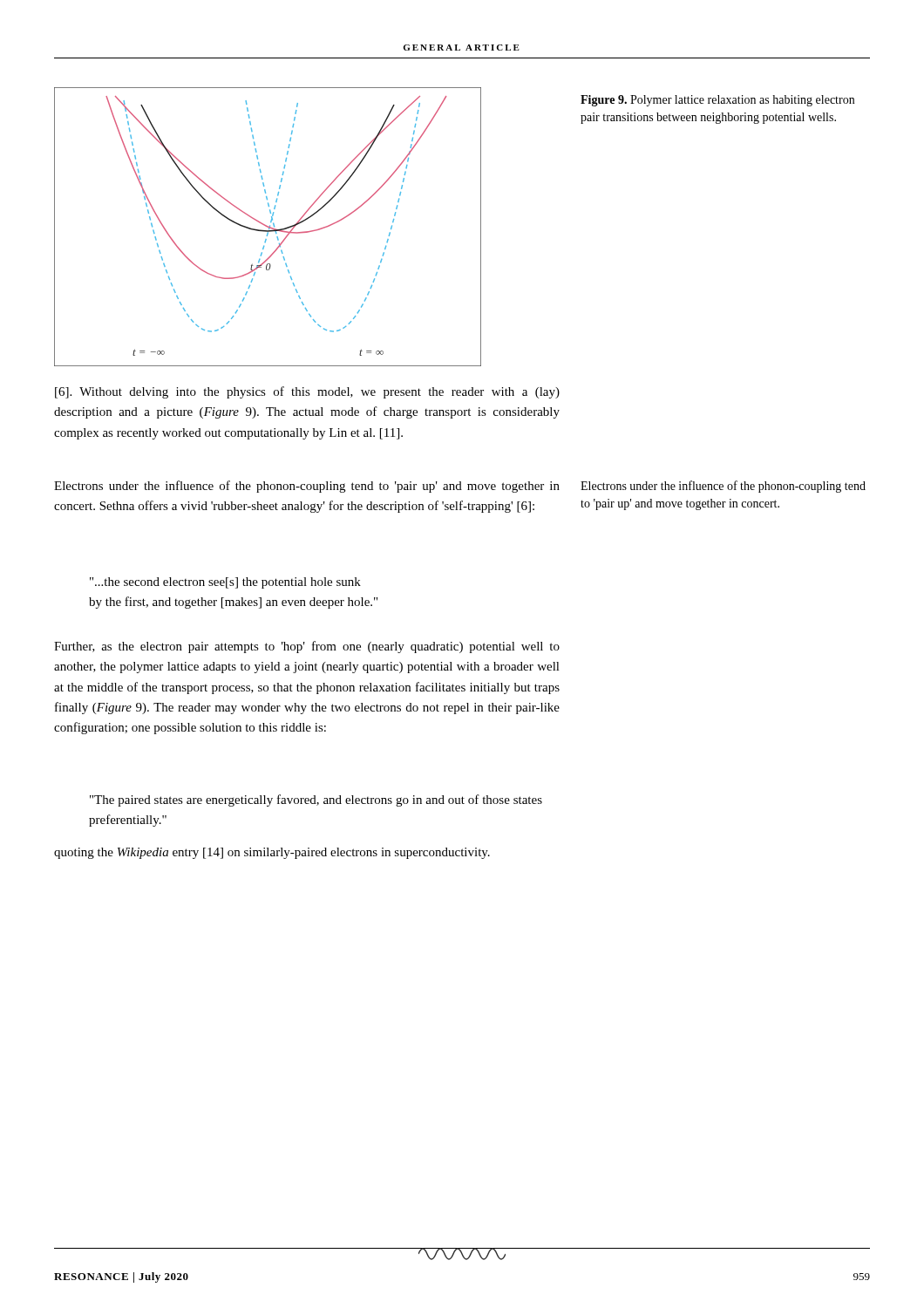Click a caption
Image resolution: width=924 pixels, height=1308 pixels.
pyautogui.click(x=718, y=109)
